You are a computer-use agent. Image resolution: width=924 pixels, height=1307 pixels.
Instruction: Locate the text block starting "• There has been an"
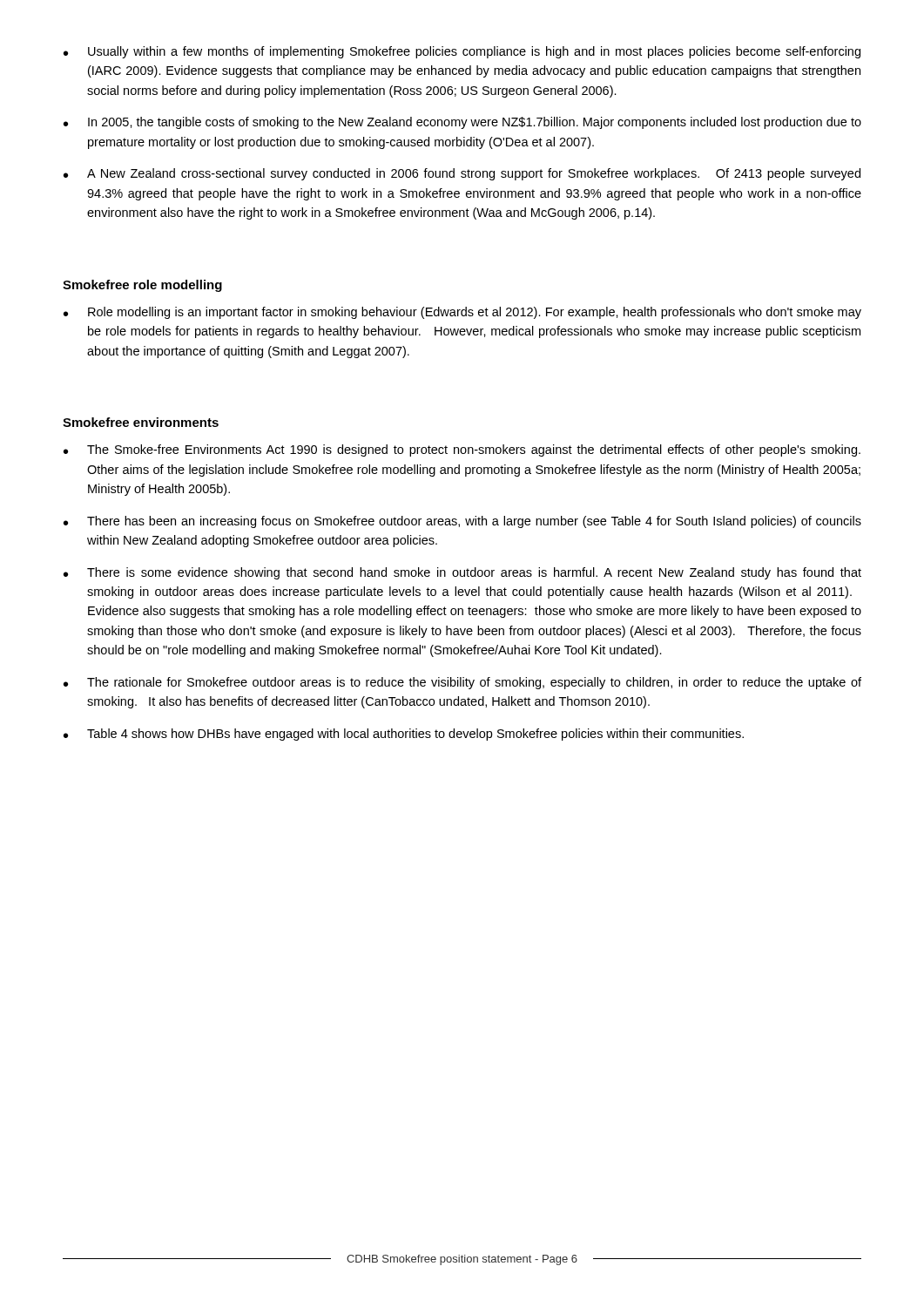point(462,531)
